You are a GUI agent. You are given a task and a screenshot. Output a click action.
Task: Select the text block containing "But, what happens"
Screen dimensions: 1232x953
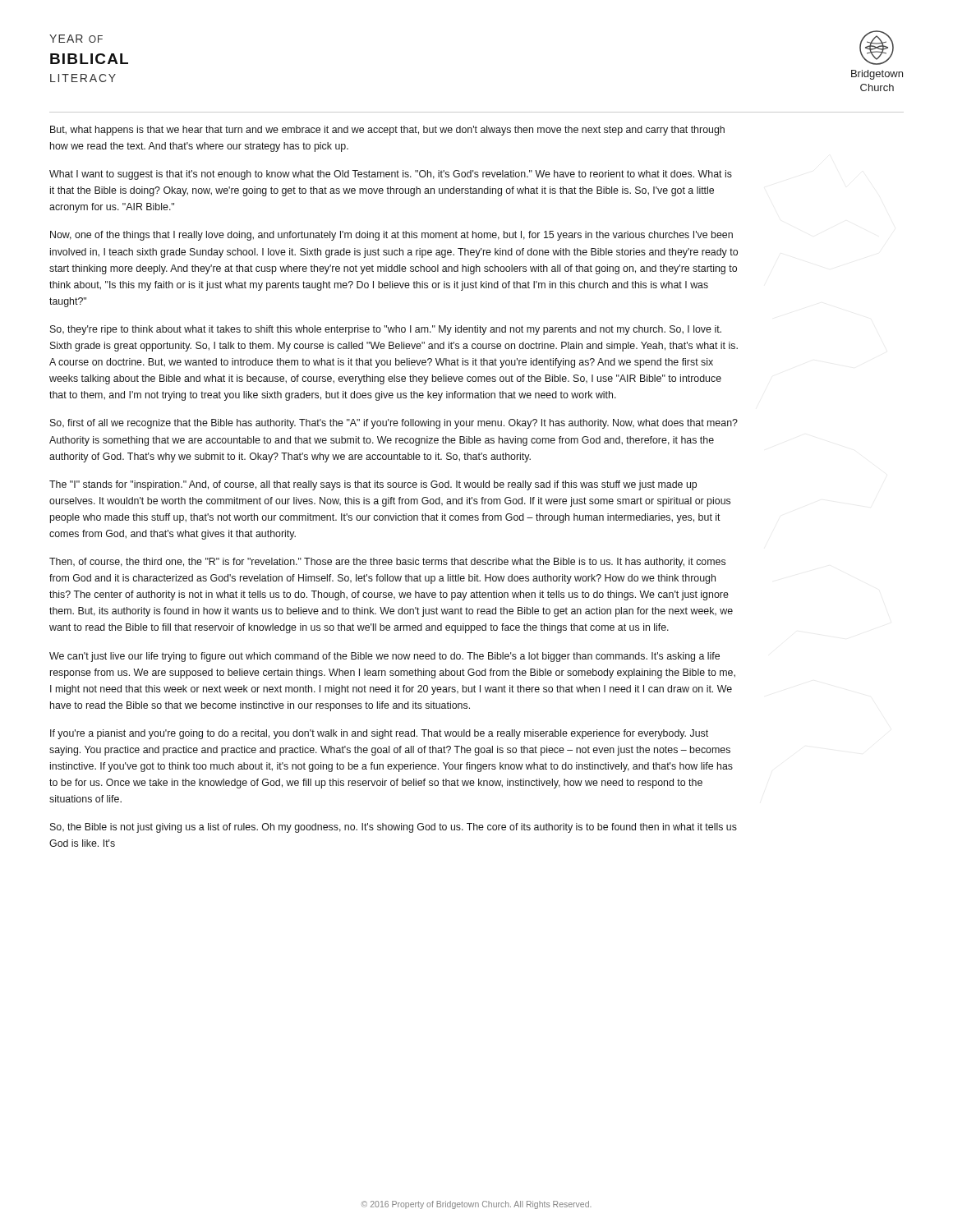pyautogui.click(x=387, y=138)
